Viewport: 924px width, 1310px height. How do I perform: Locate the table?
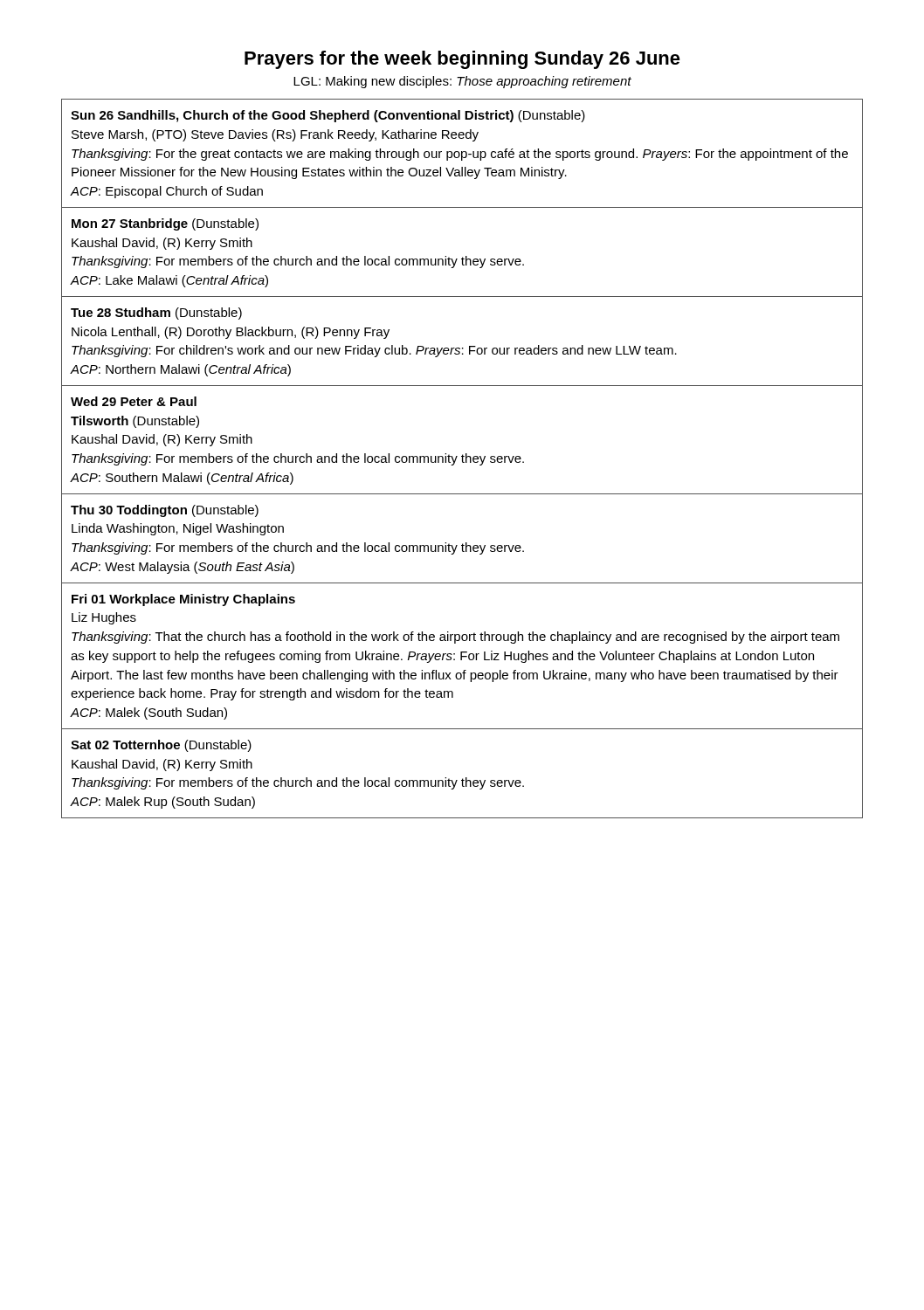pos(462,458)
